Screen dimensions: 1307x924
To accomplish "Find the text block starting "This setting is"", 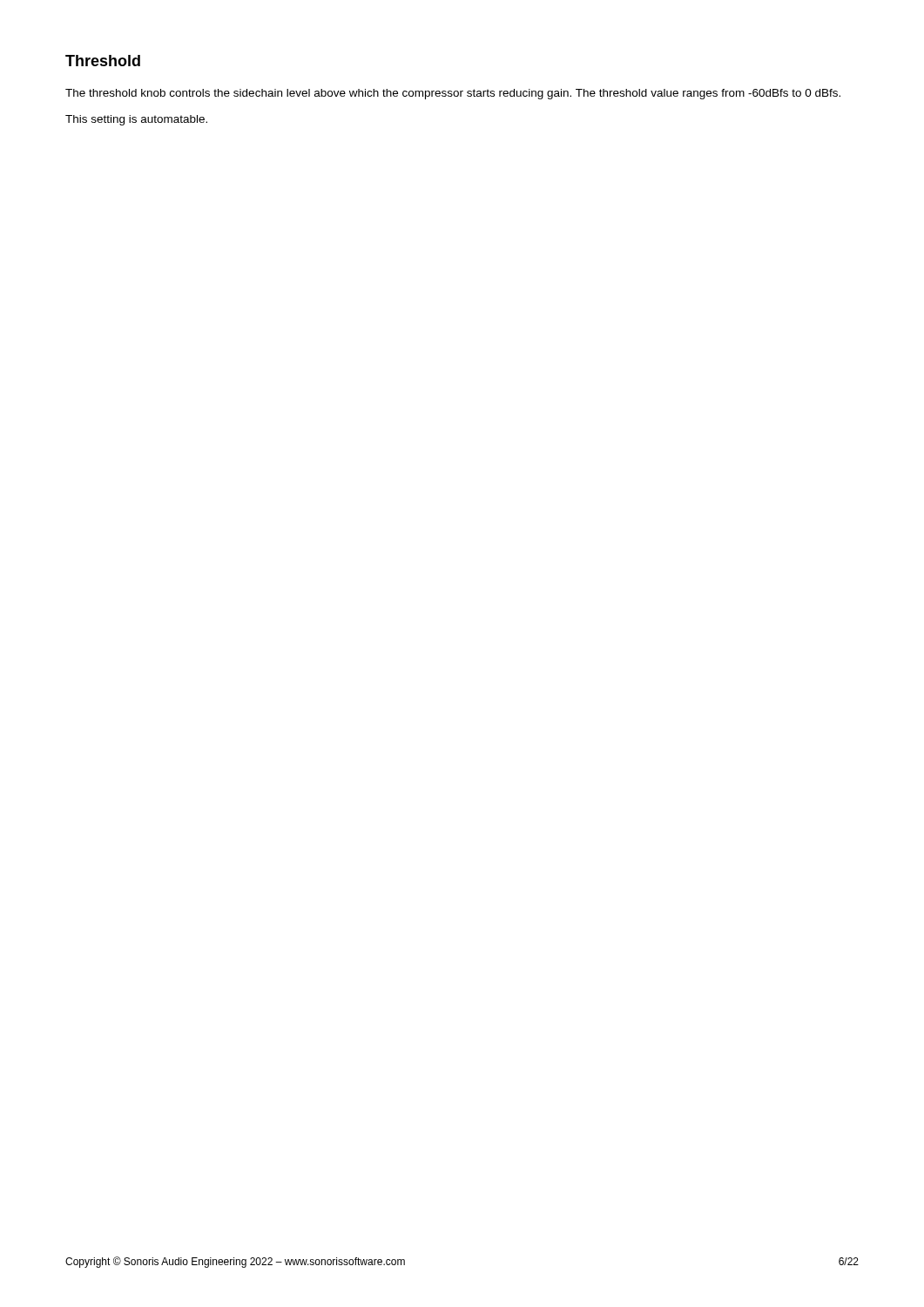I will pyautogui.click(x=137, y=119).
